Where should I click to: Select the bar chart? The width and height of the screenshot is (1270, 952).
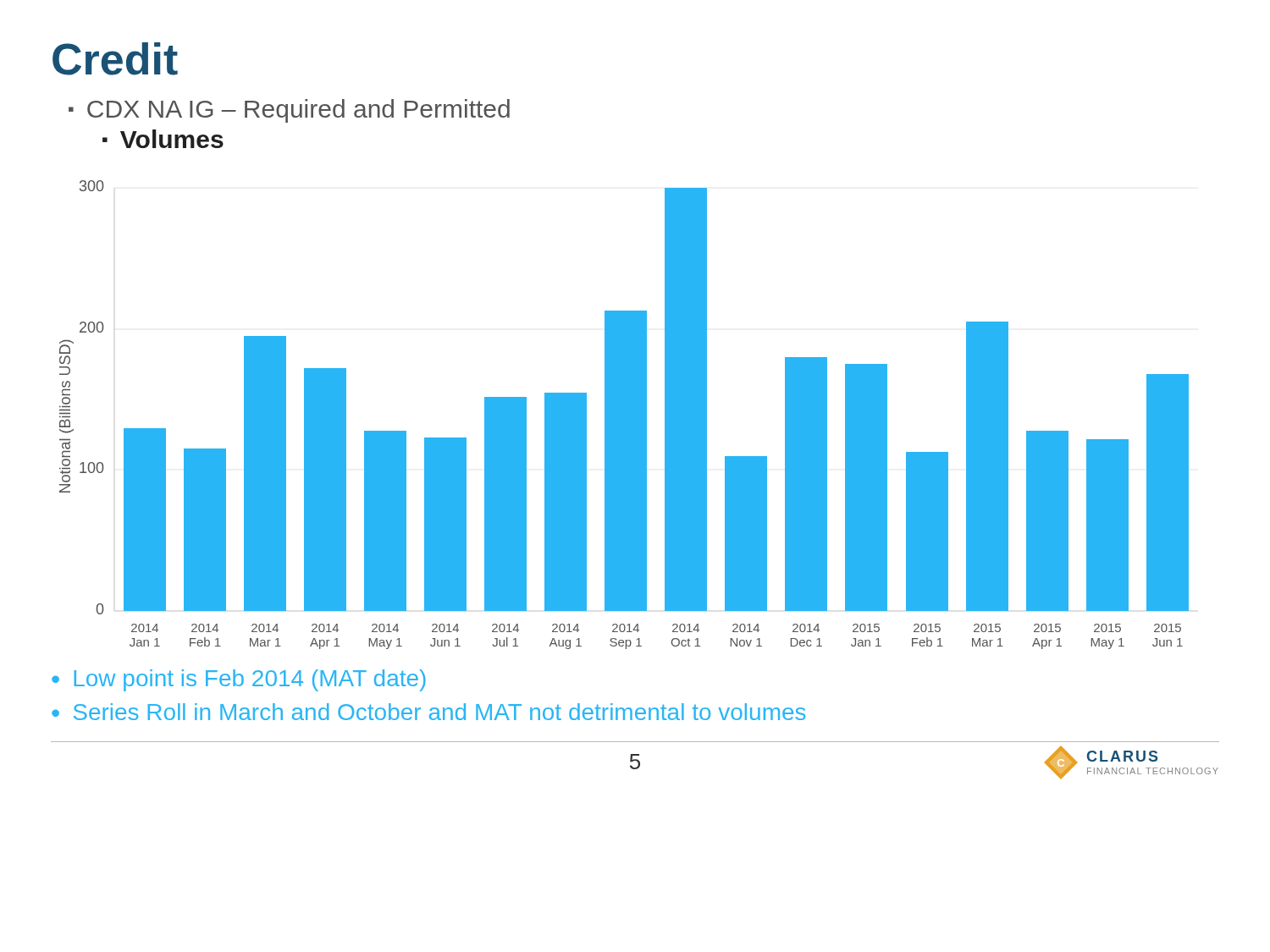[x=635, y=408]
